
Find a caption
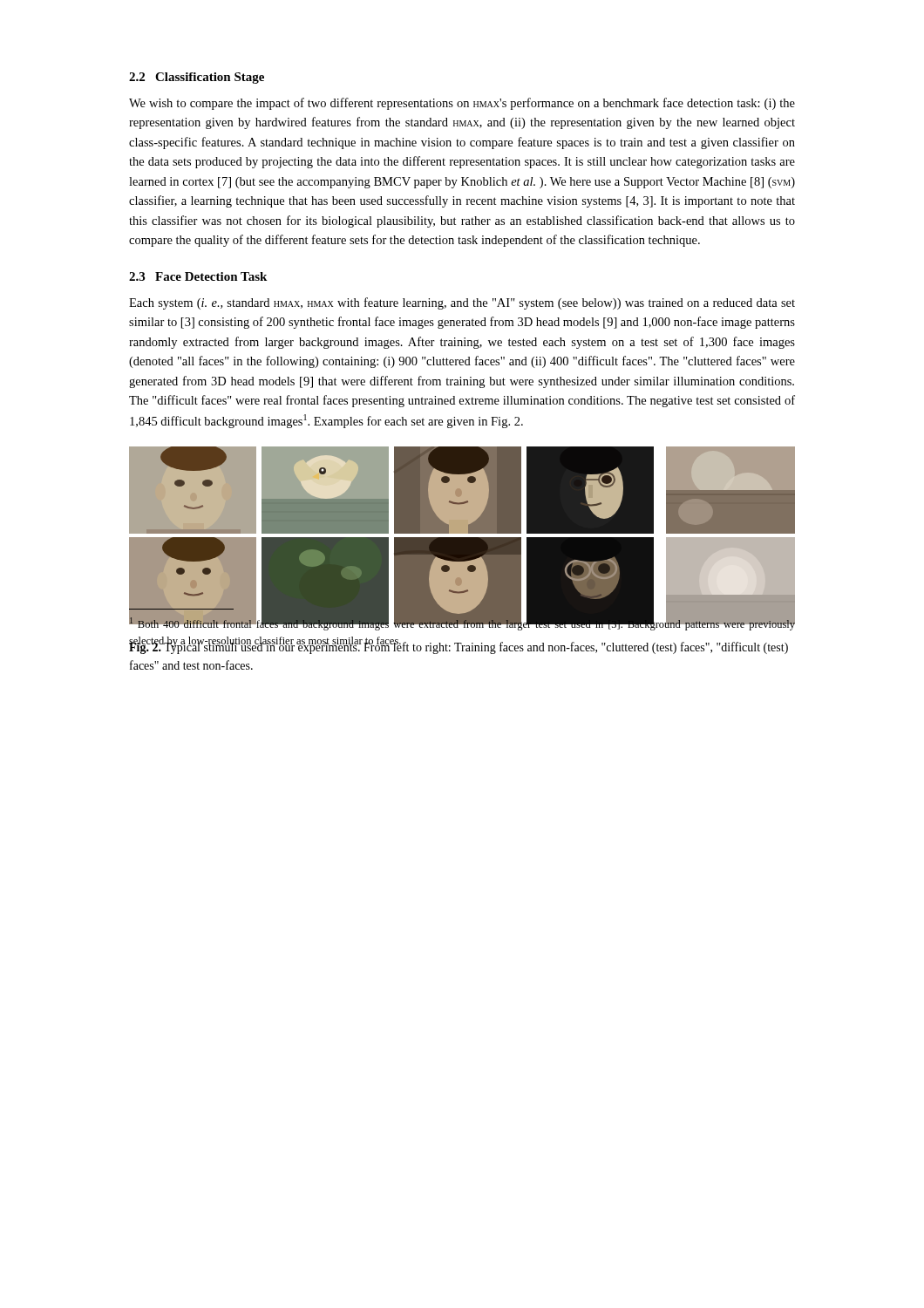[459, 656]
